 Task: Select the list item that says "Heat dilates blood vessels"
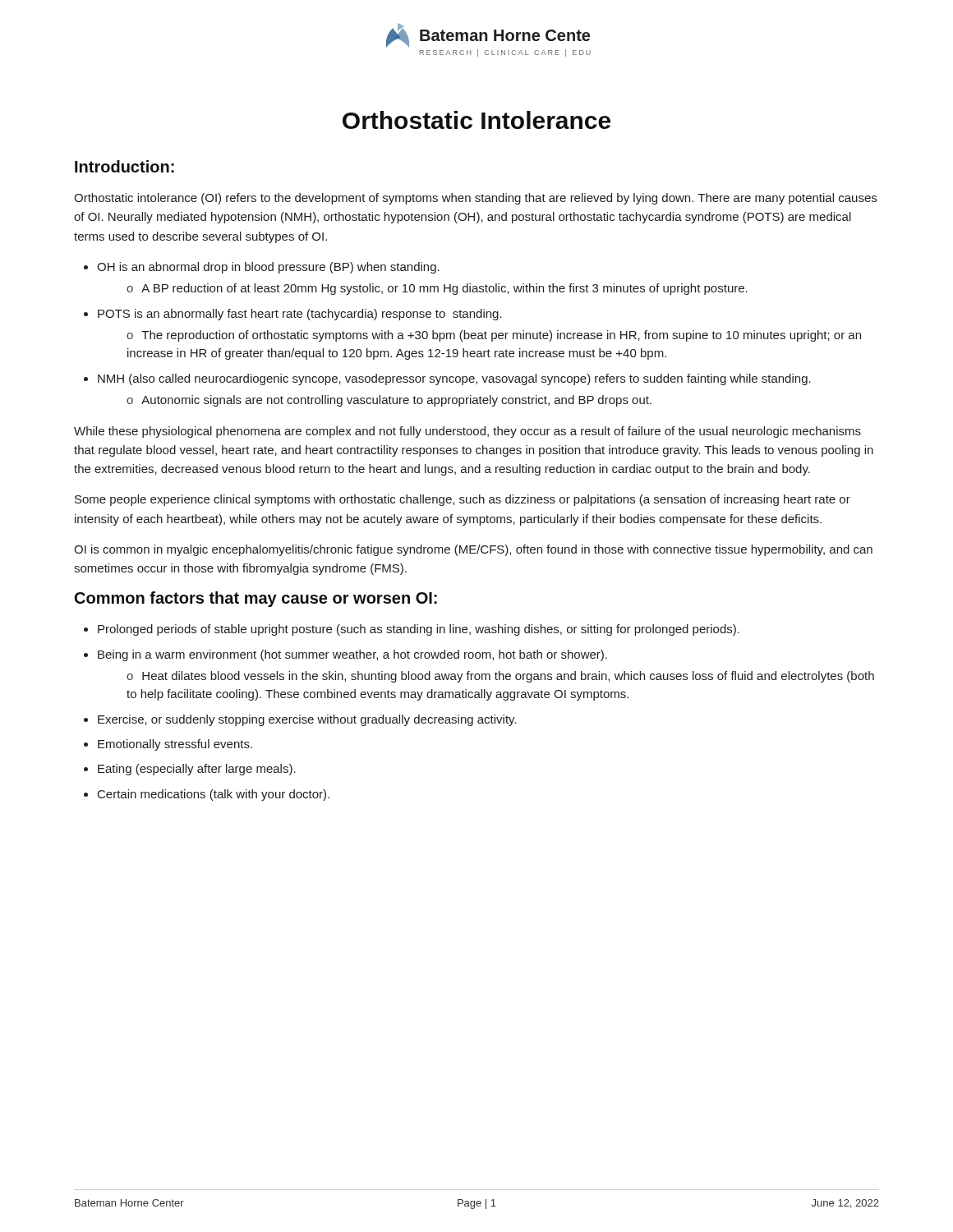[501, 685]
